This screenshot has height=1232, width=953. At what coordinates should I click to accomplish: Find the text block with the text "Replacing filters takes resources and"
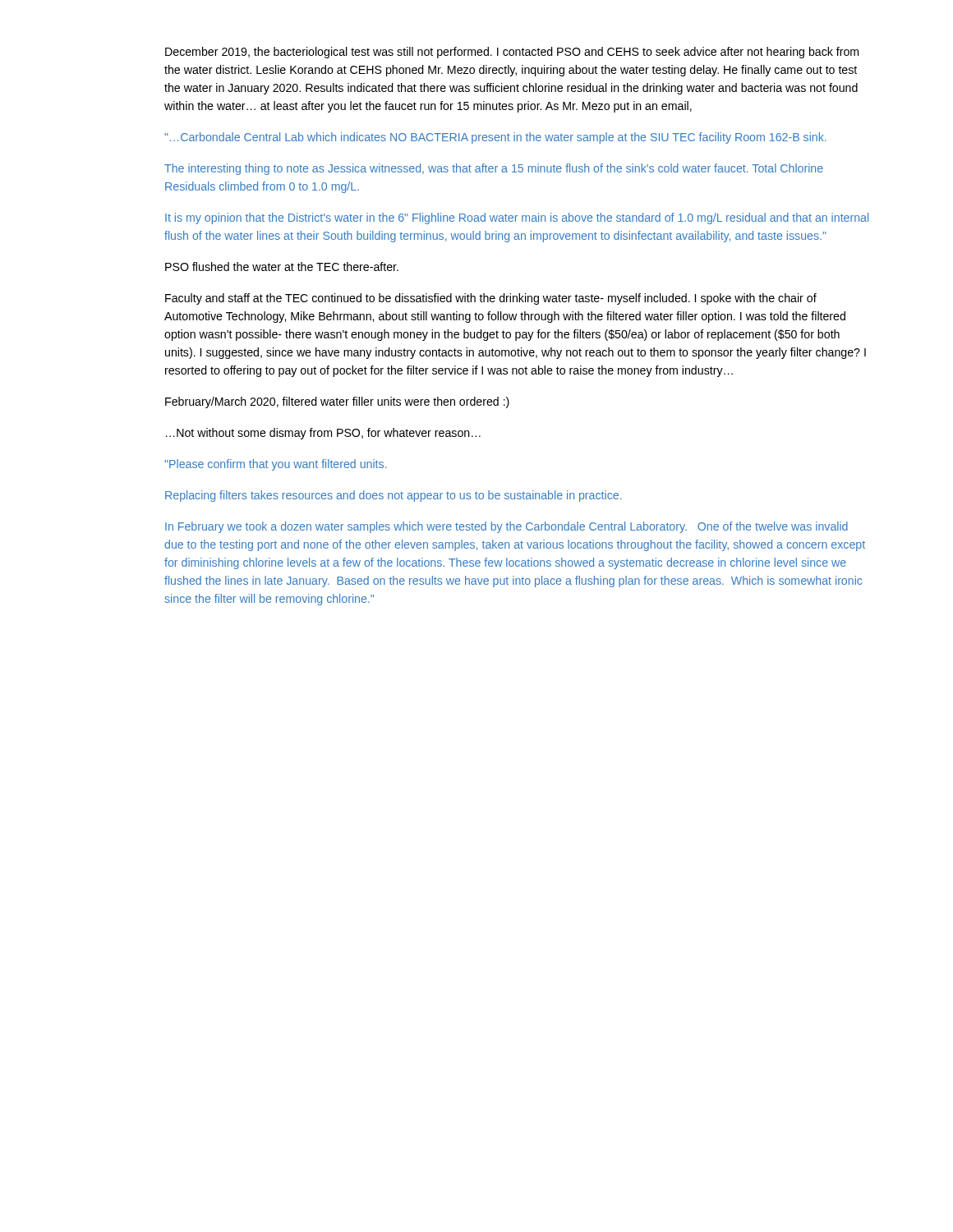click(393, 495)
